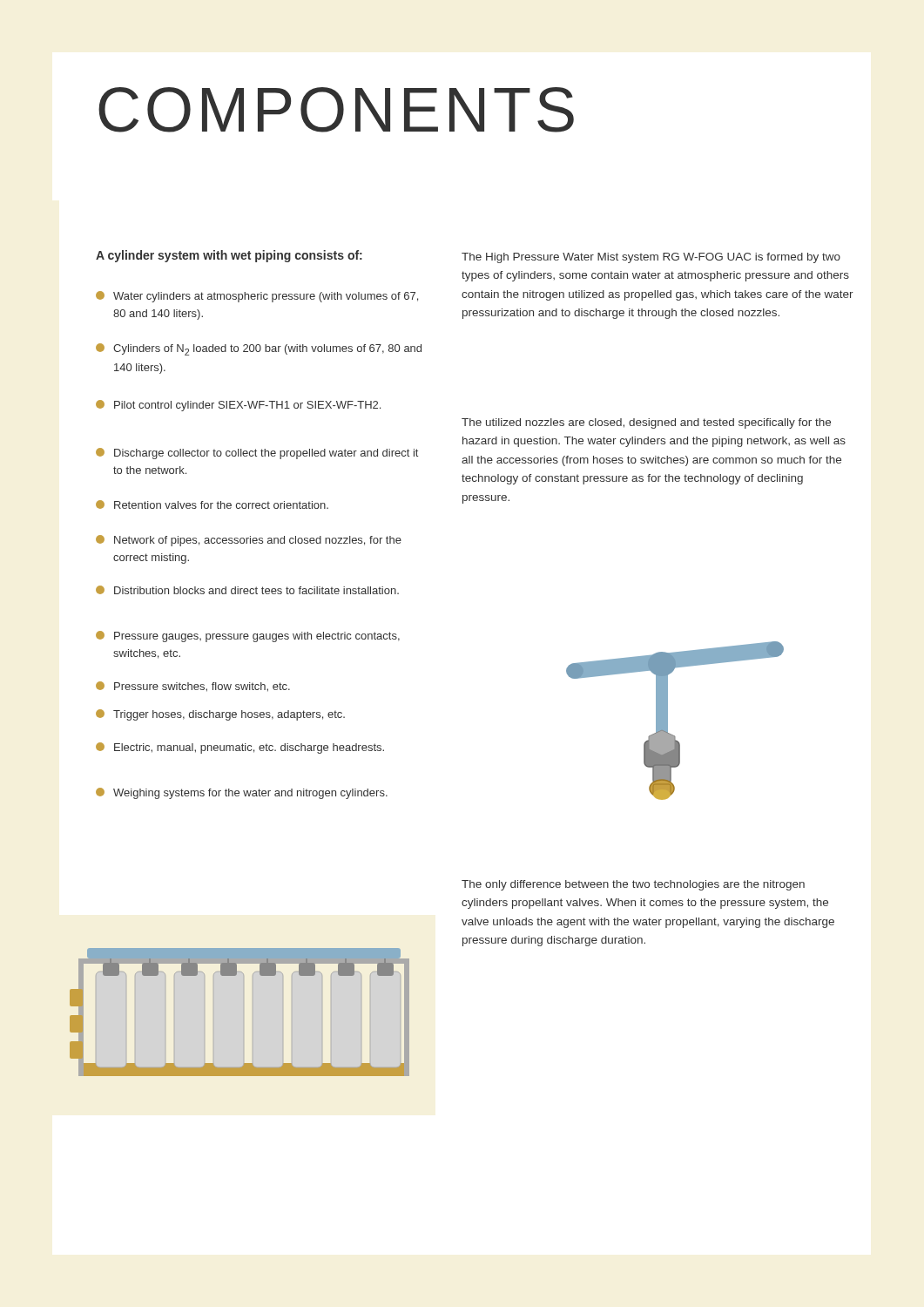The width and height of the screenshot is (924, 1307).
Task: Select the list item that reads "Network of pipes, accessories and closed nozzles,"
Action: click(261, 549)
